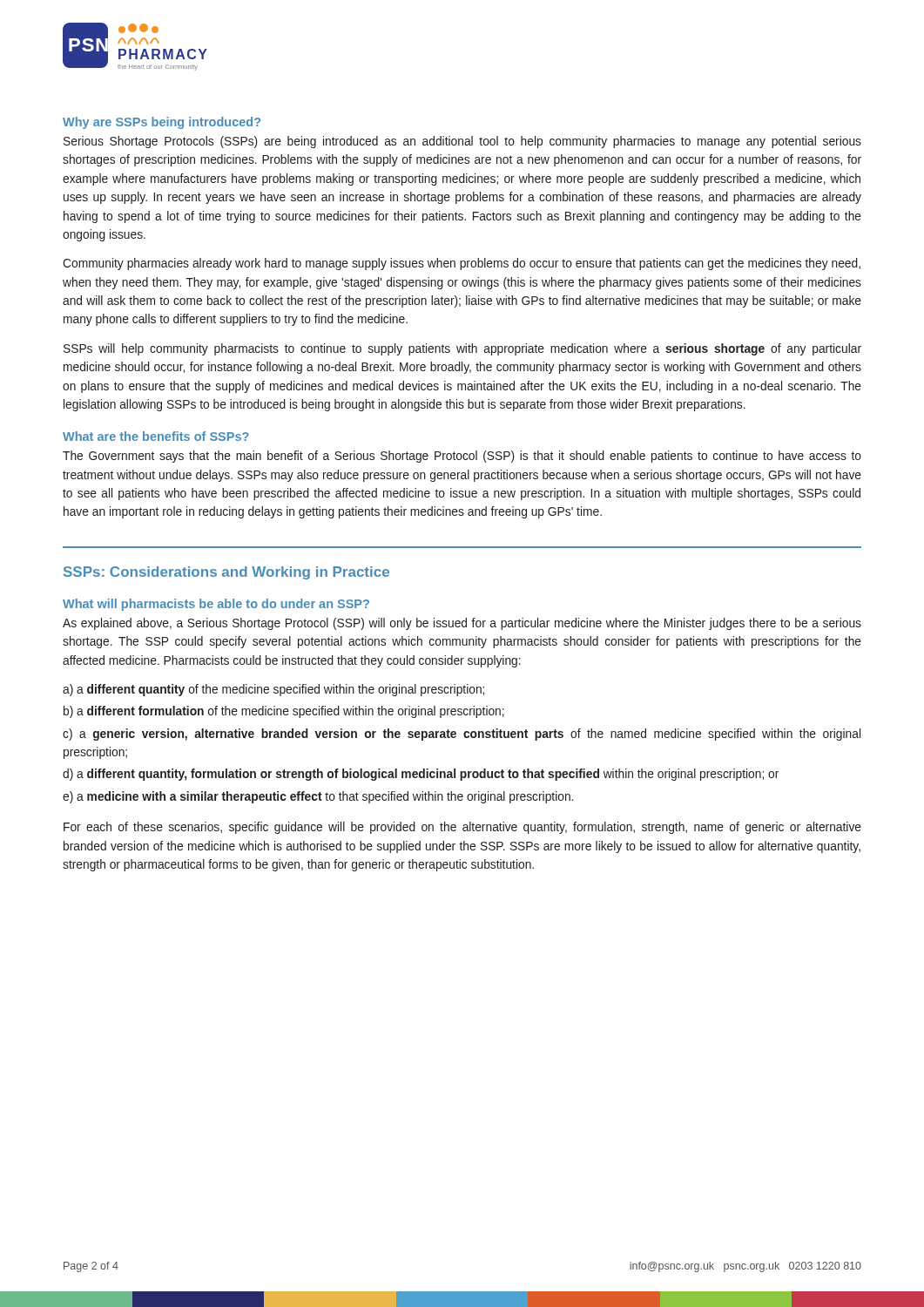Find the list item with the text "b) a different formulation of the medicine specified"

[284, 712]
